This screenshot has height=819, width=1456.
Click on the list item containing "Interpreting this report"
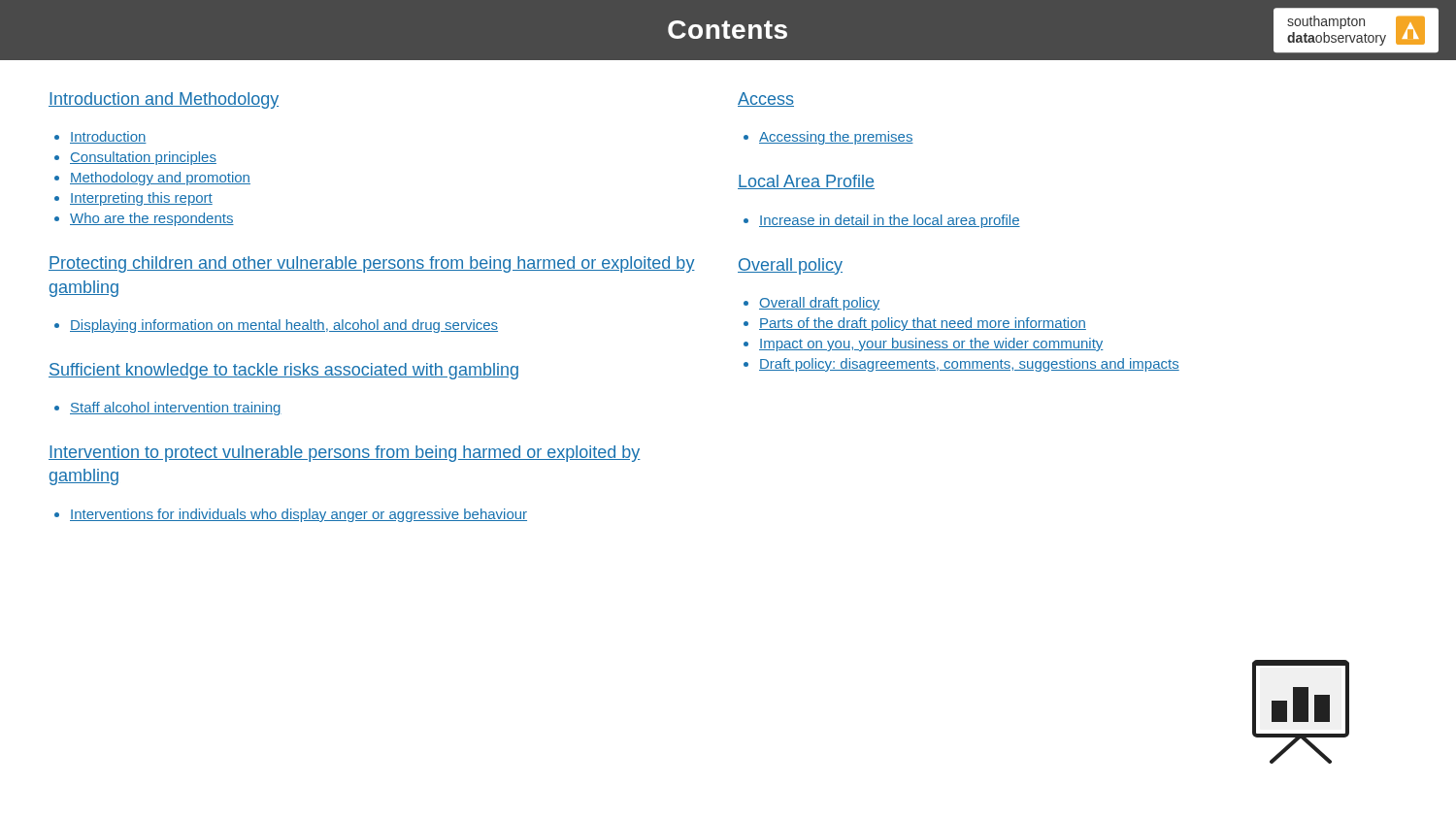tap(141, 198)
